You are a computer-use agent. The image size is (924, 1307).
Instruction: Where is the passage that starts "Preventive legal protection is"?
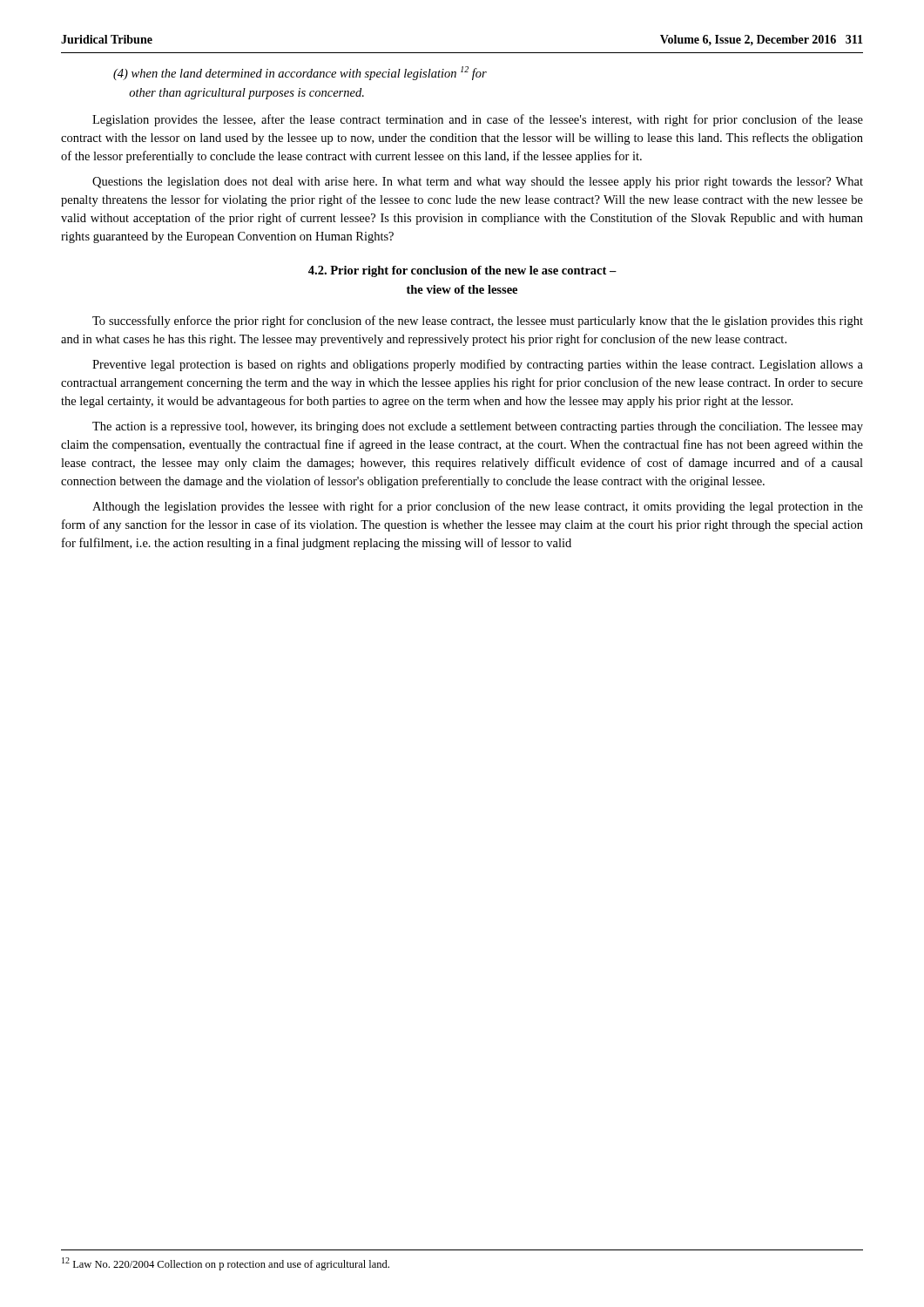(x=462, y=383)
